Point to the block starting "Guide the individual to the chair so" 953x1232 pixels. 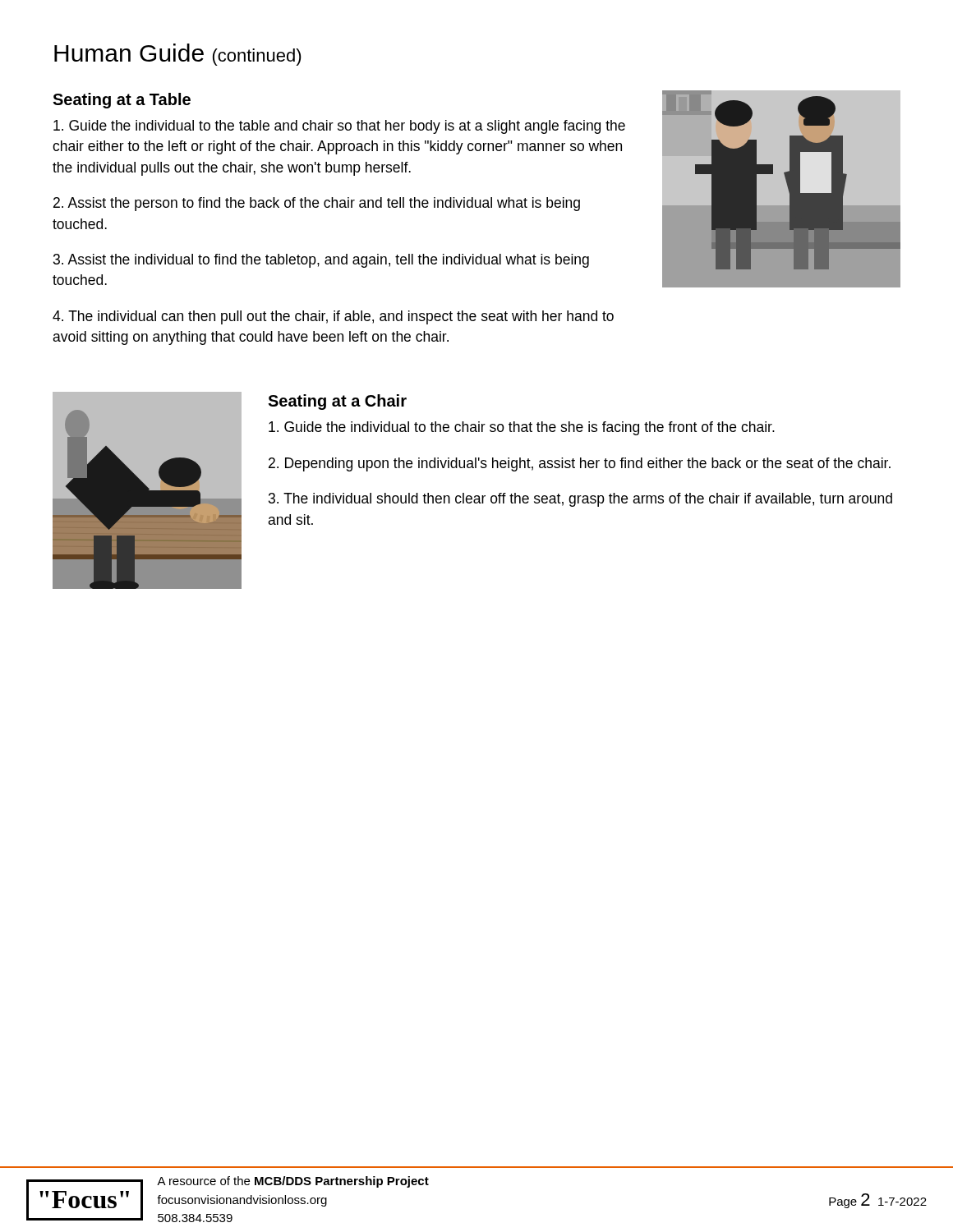(x=522, y=427)
